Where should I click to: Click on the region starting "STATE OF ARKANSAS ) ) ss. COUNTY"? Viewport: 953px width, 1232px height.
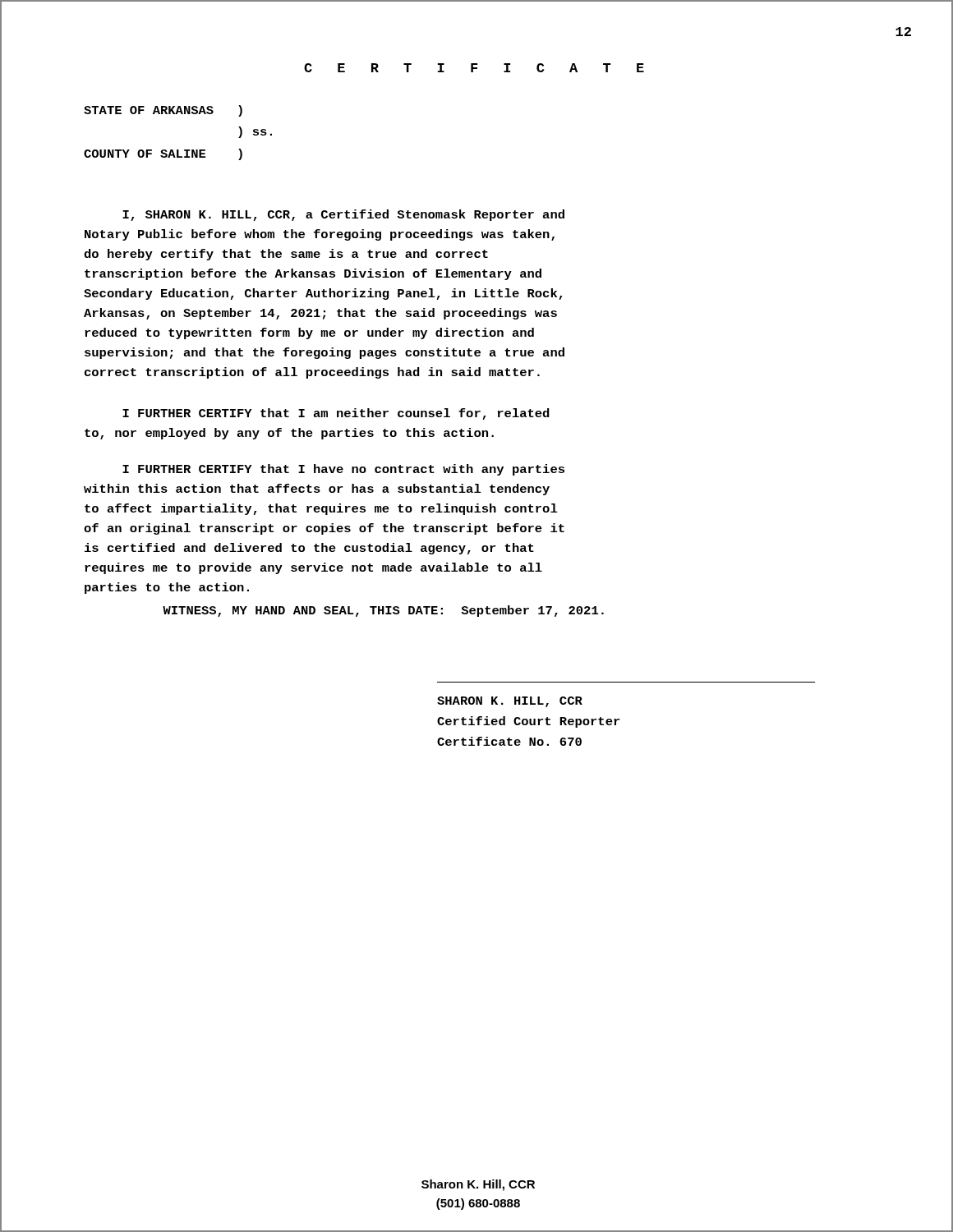163,111
